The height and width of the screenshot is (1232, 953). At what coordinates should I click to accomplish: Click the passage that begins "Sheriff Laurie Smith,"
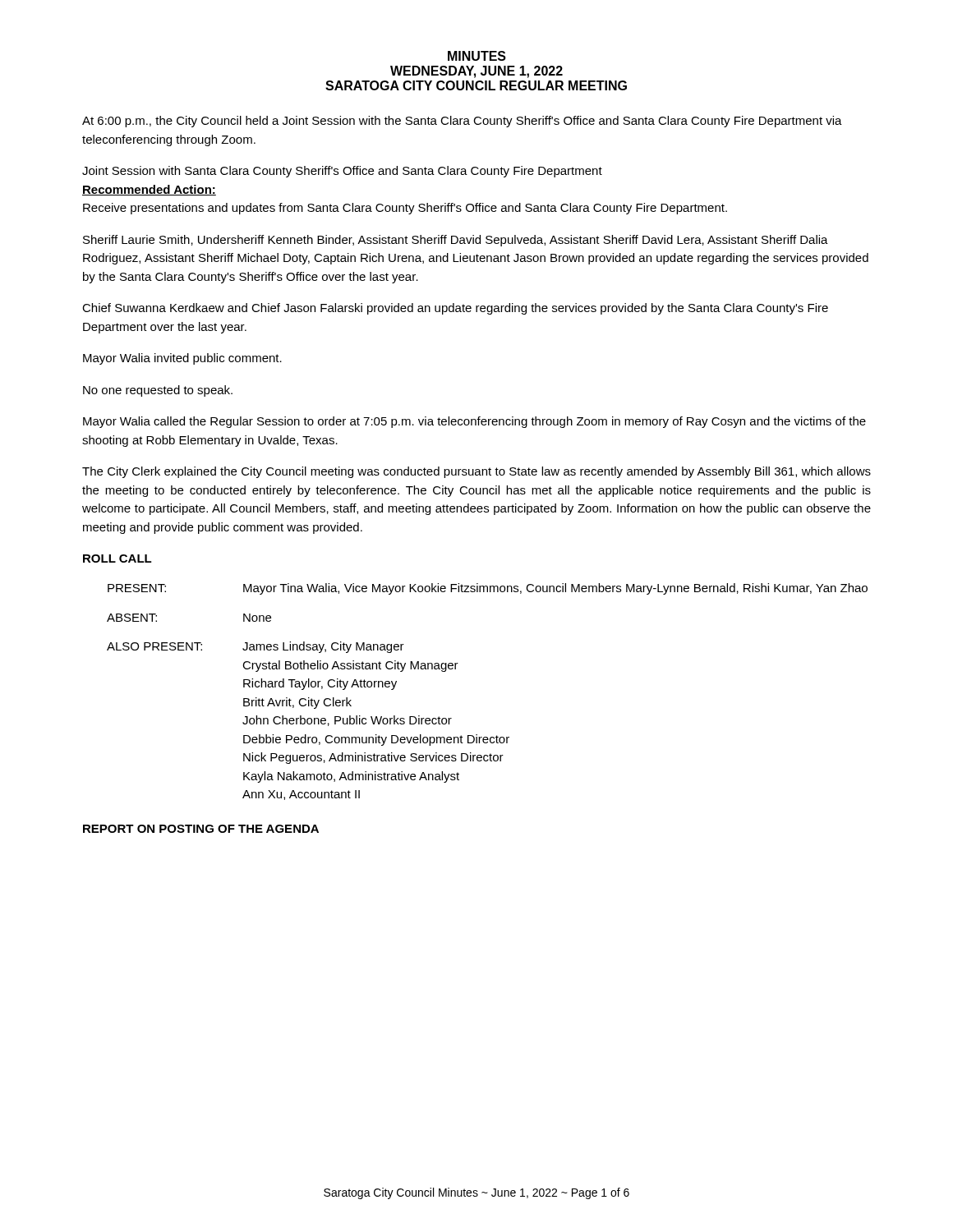click(x=475, y=257)
